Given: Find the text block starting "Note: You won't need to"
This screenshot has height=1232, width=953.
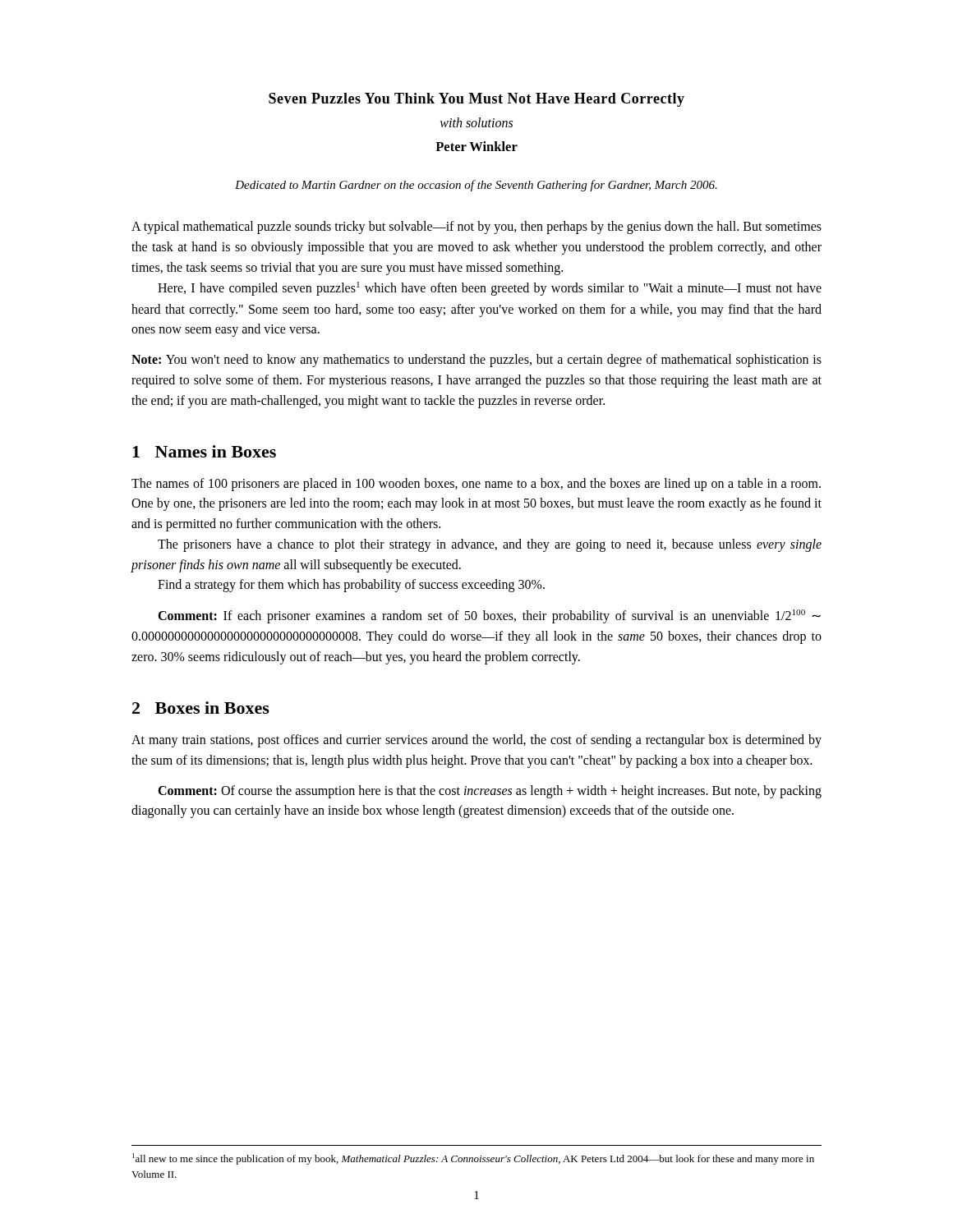Looking at the screenshot, I should (476, 380).
